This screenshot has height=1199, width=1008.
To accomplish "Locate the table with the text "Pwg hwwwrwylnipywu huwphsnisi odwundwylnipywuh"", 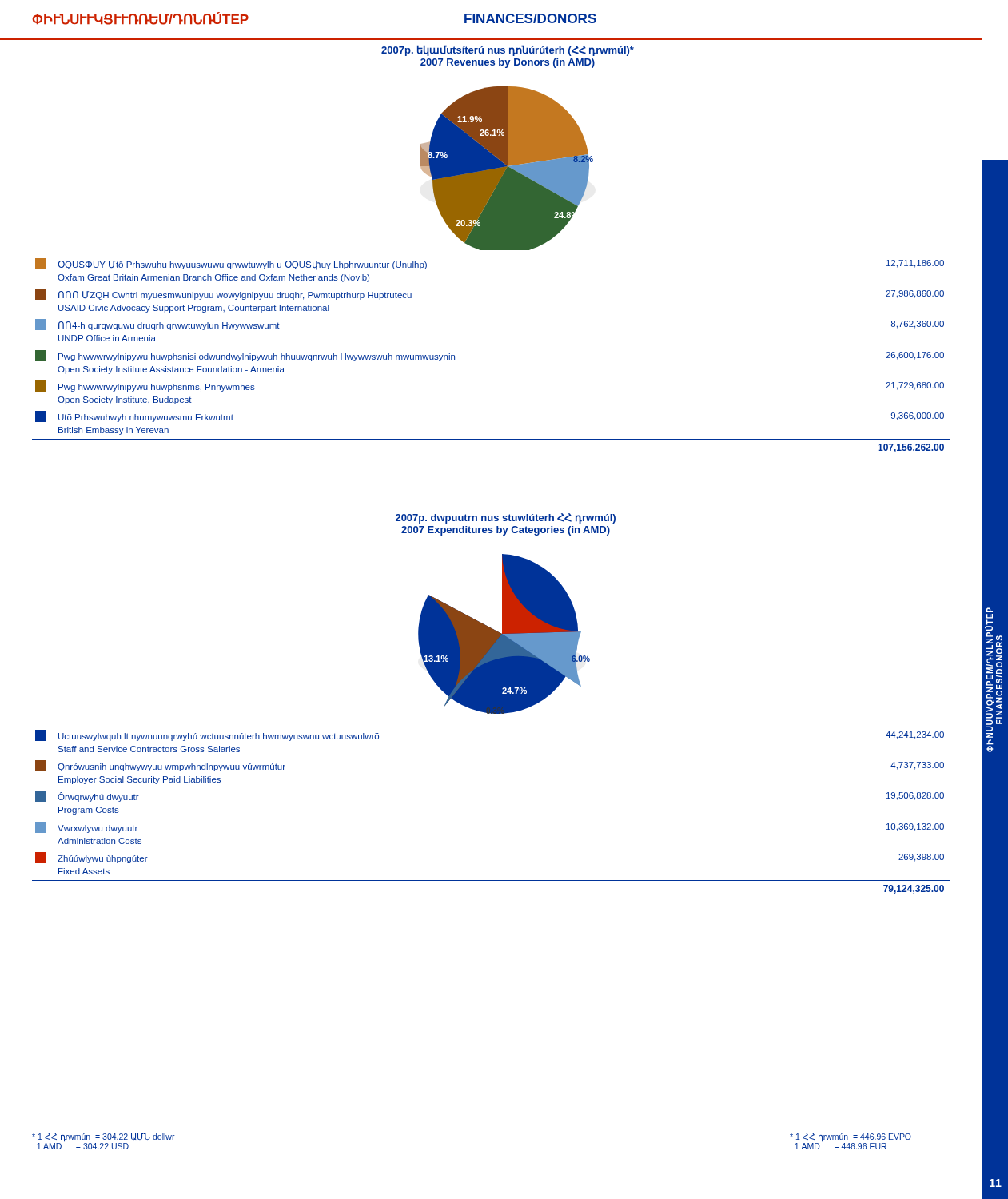I will [x=506, y=356].
